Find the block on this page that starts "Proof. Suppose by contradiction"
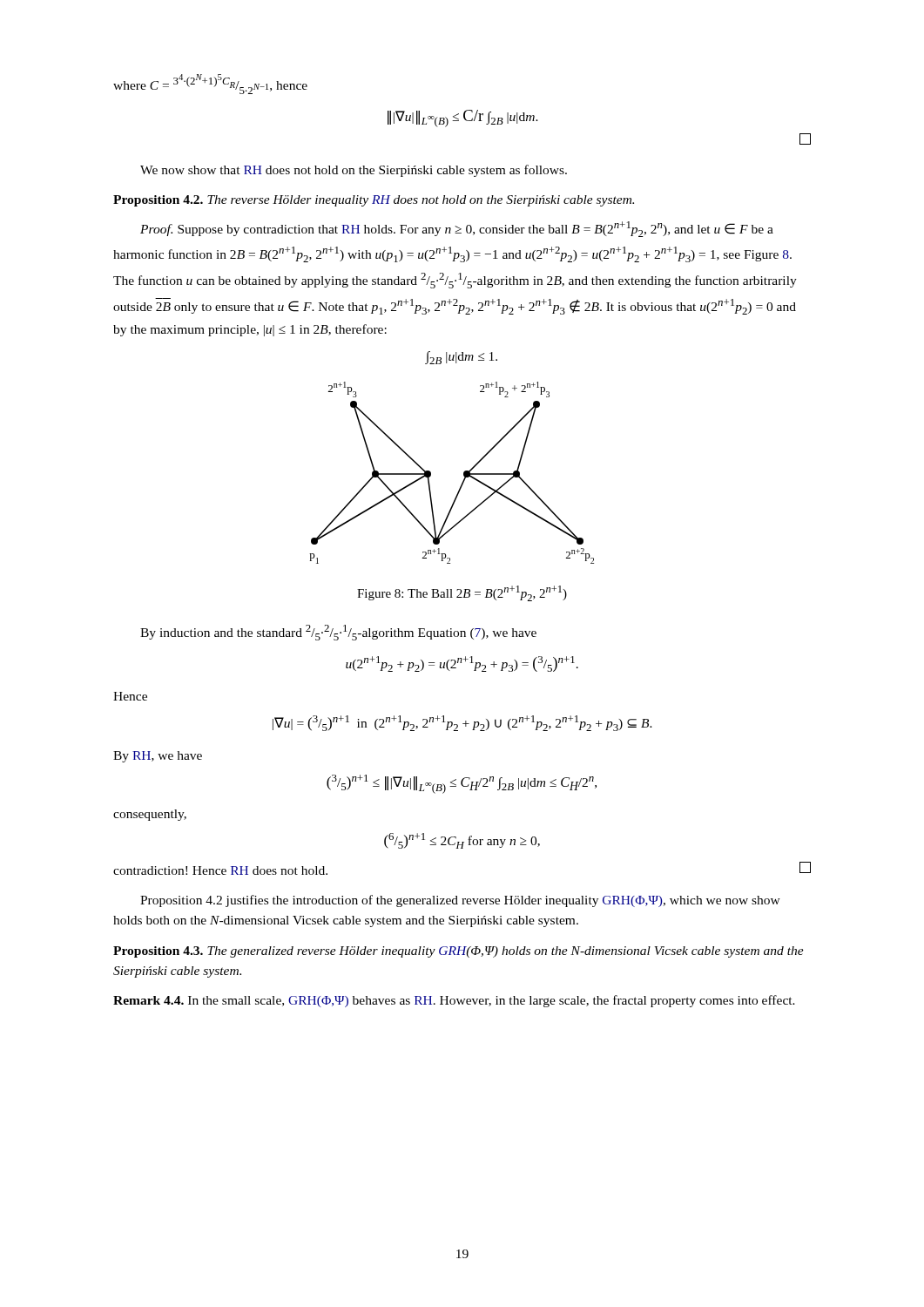924x1307 pixels. [455, 277]
